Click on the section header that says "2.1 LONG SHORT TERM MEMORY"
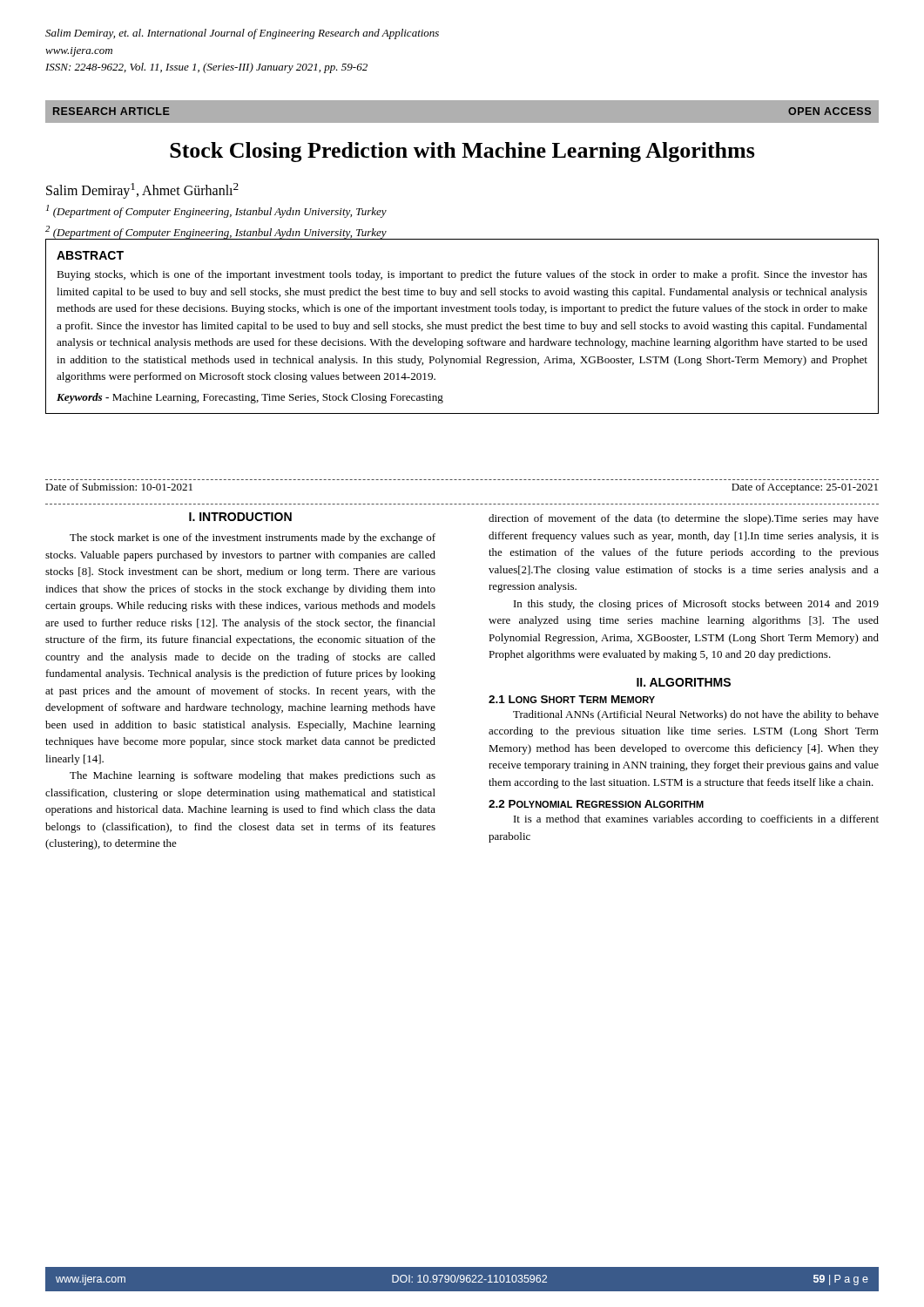924x1307 pixels. pyautogui.click(x=572, y=699)
